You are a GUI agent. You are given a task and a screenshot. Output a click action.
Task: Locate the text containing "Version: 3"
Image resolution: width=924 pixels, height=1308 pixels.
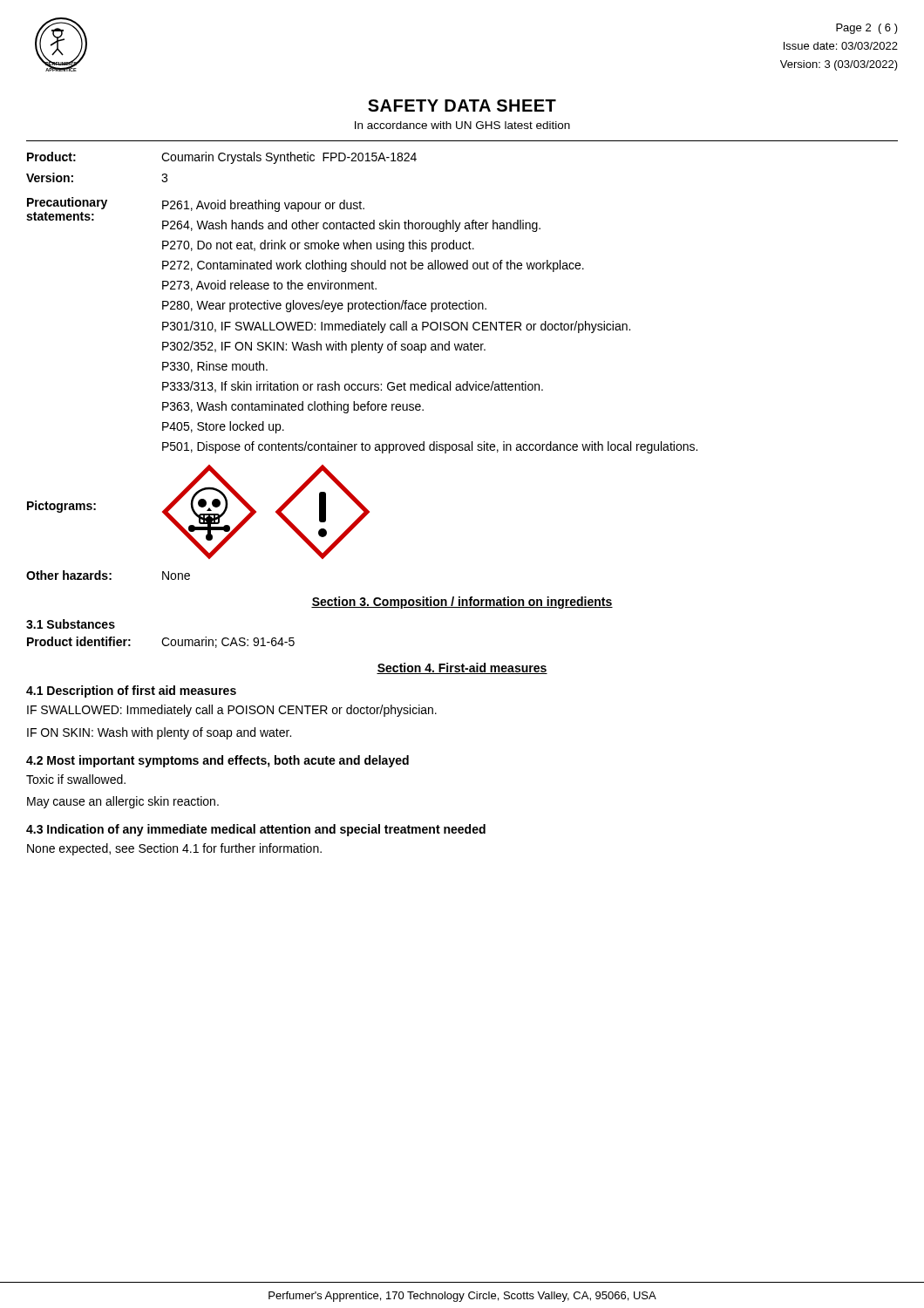tap(46, 177)
